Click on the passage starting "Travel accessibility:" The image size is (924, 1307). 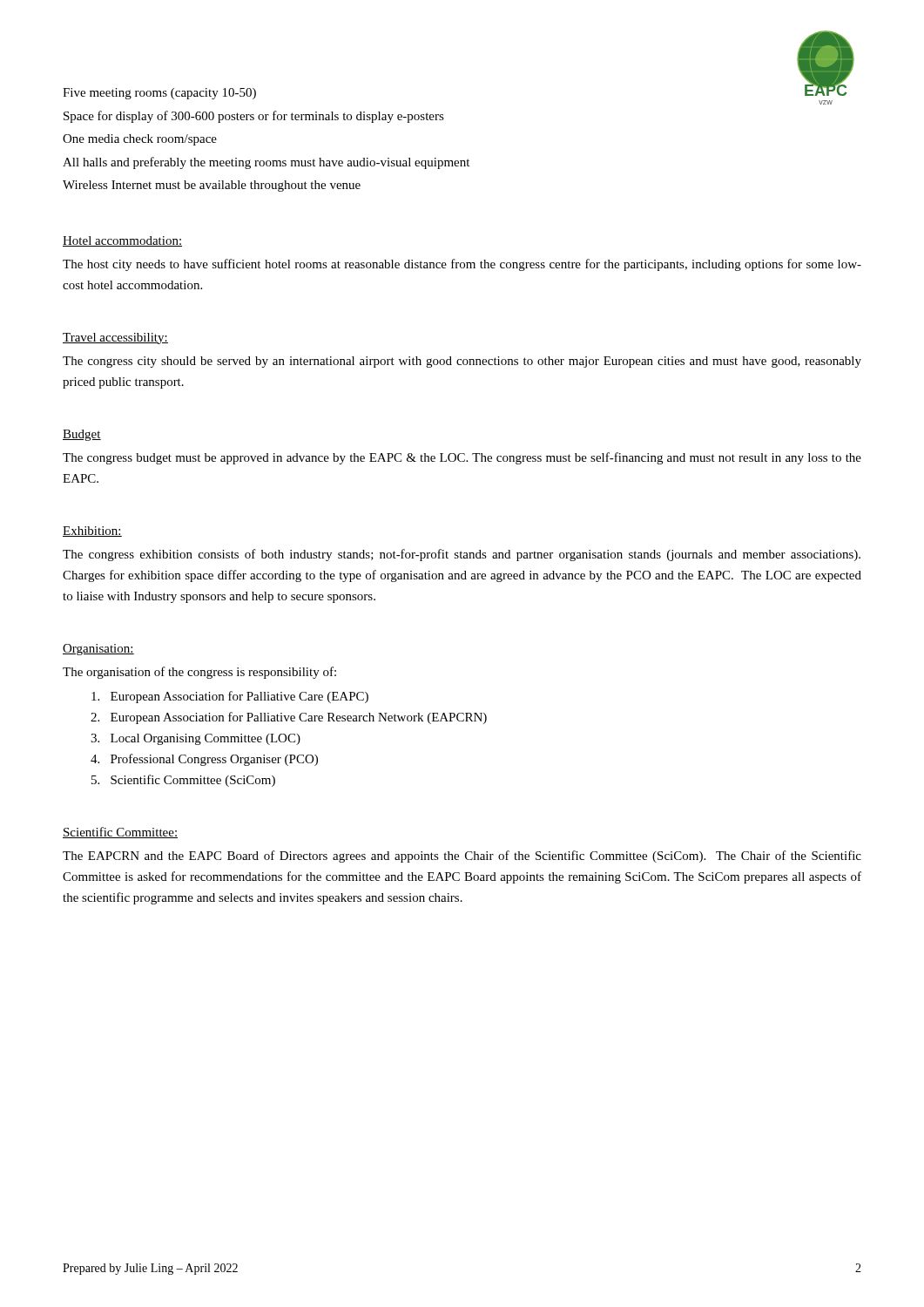[x=115, y=337]
